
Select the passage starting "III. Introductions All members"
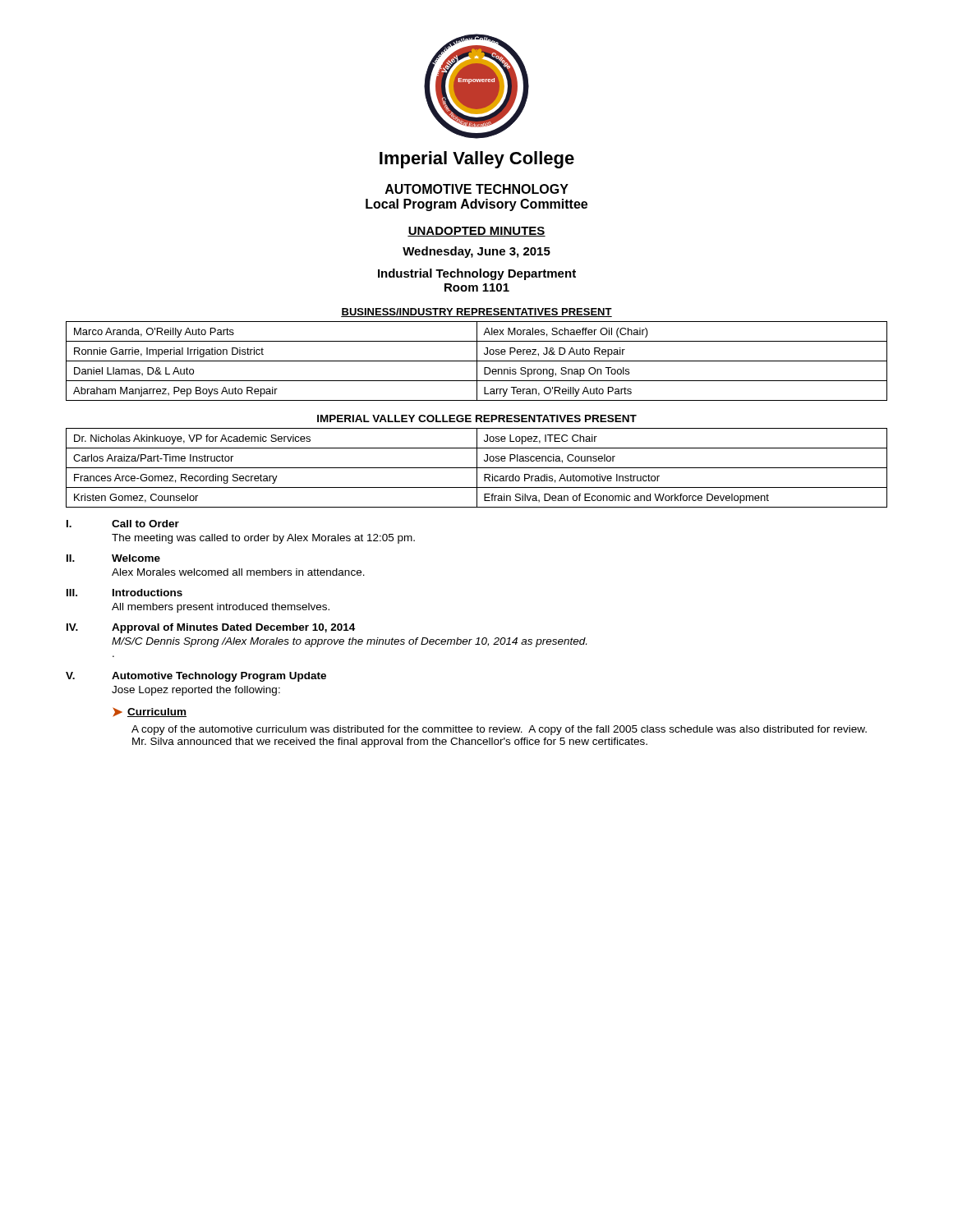124,593
